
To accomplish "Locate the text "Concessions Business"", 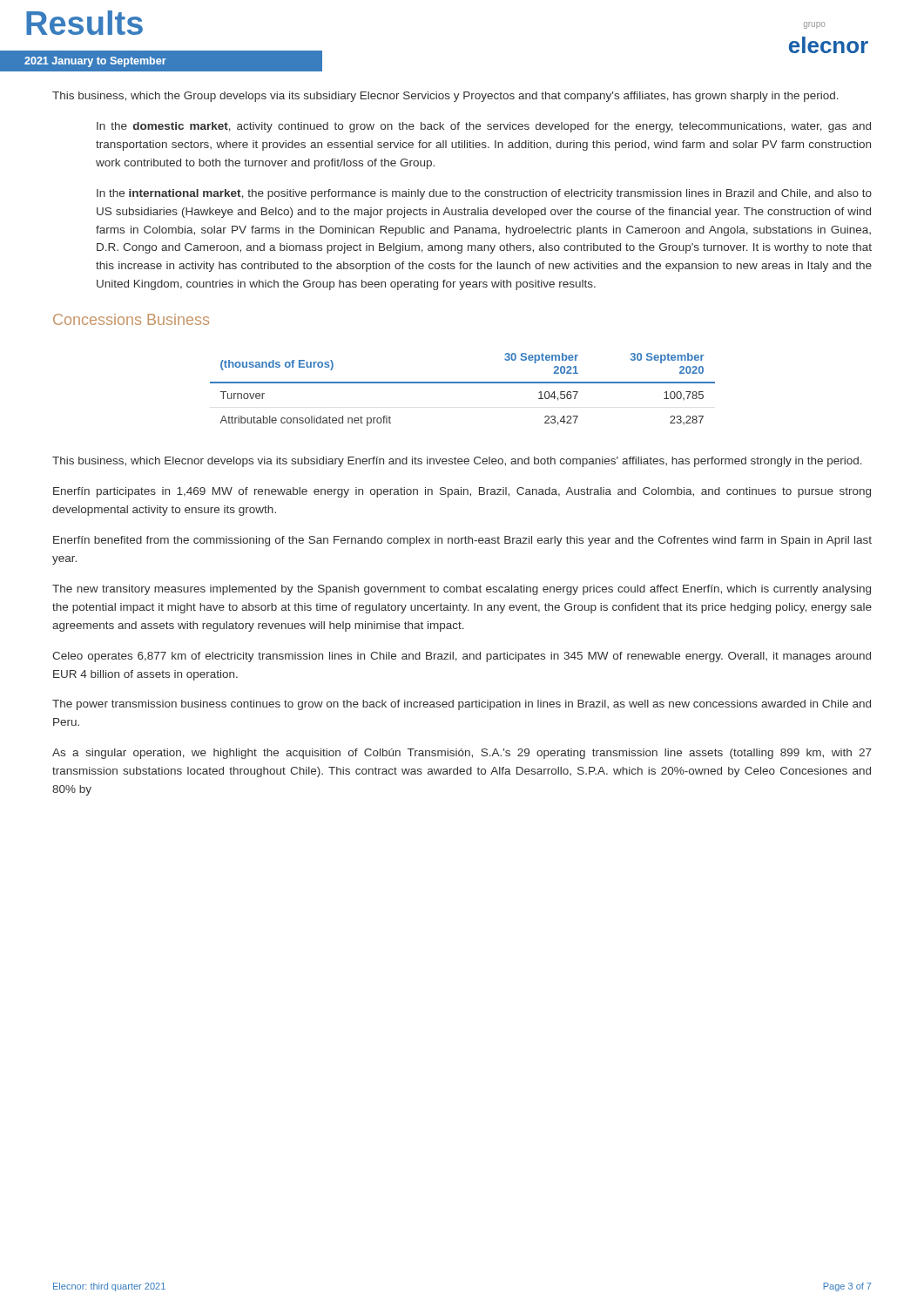I will (131, 320).
